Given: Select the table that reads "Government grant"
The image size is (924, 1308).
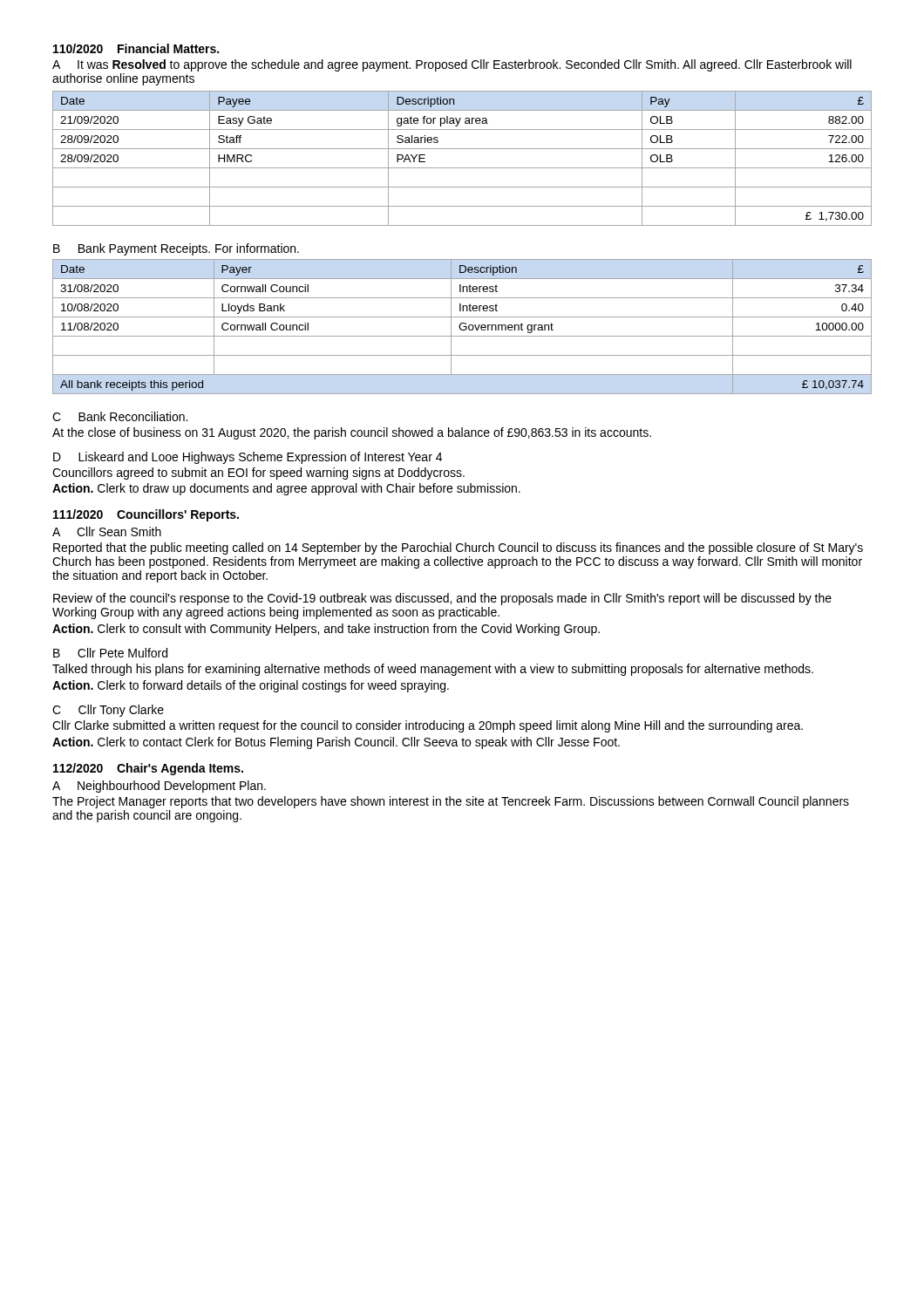Looking at the screenshot, I should coord(462,327).
